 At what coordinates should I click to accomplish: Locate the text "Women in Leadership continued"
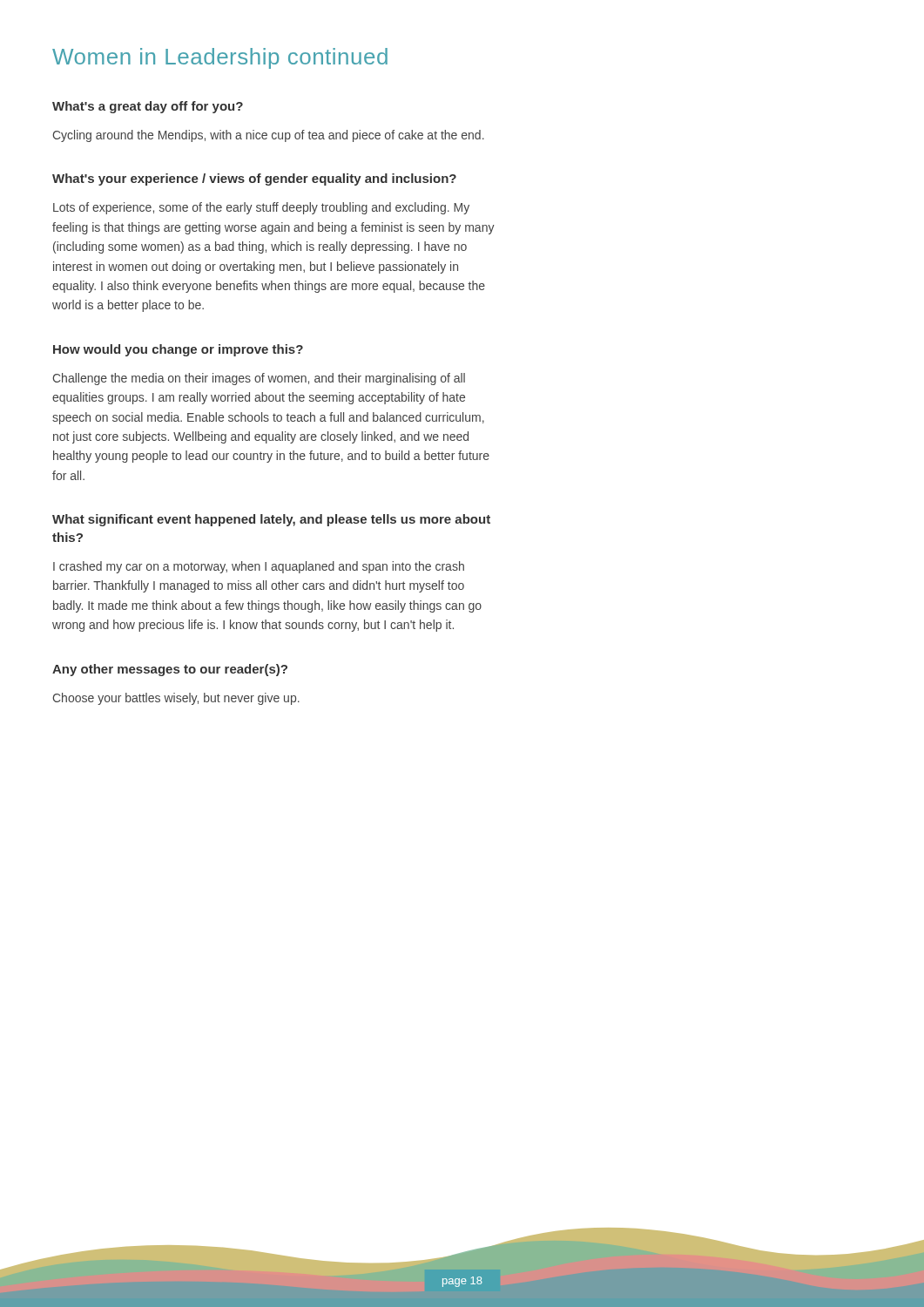(x=221, y=57)
